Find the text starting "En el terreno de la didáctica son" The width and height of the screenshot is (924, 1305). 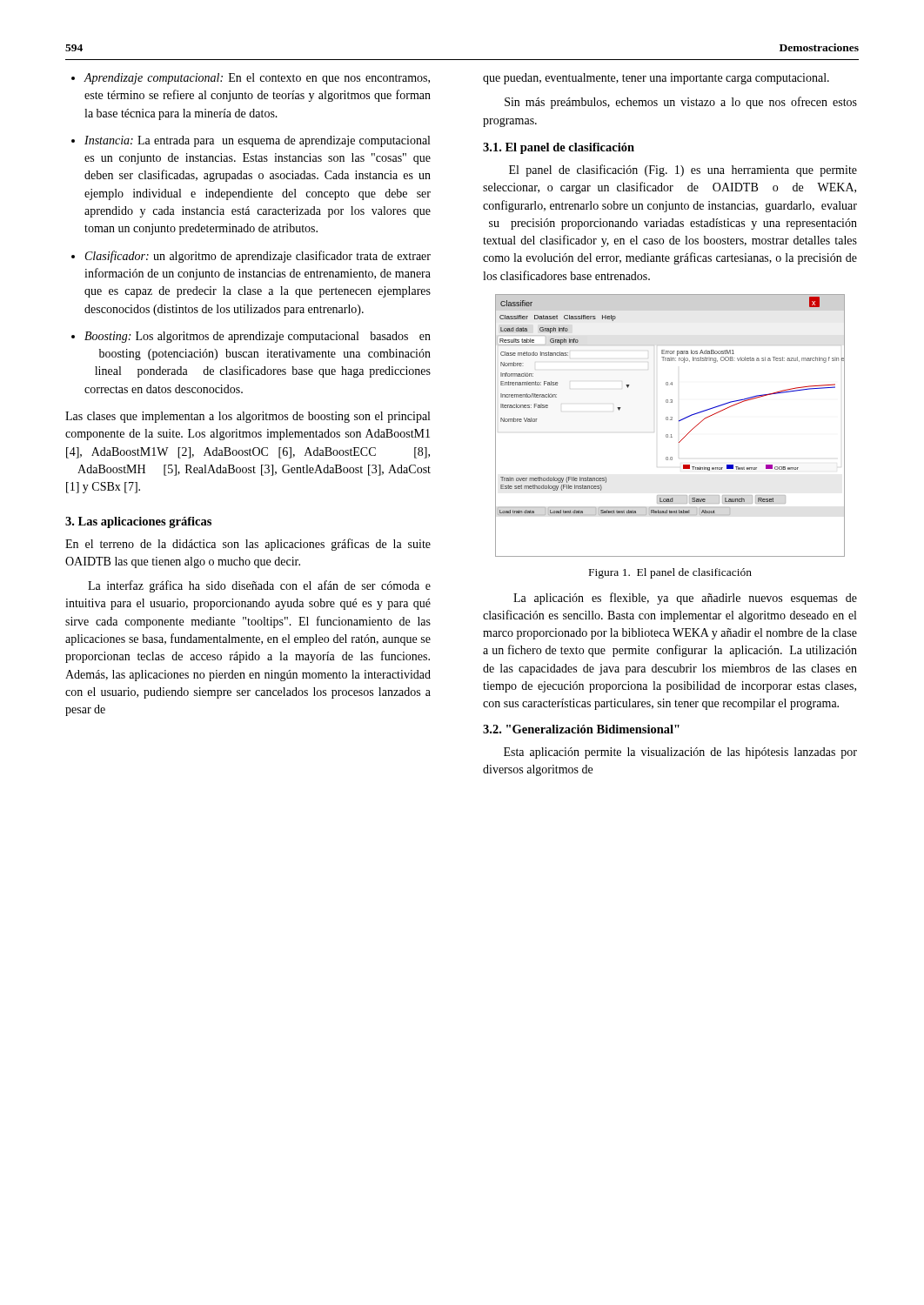coord(248,553)
